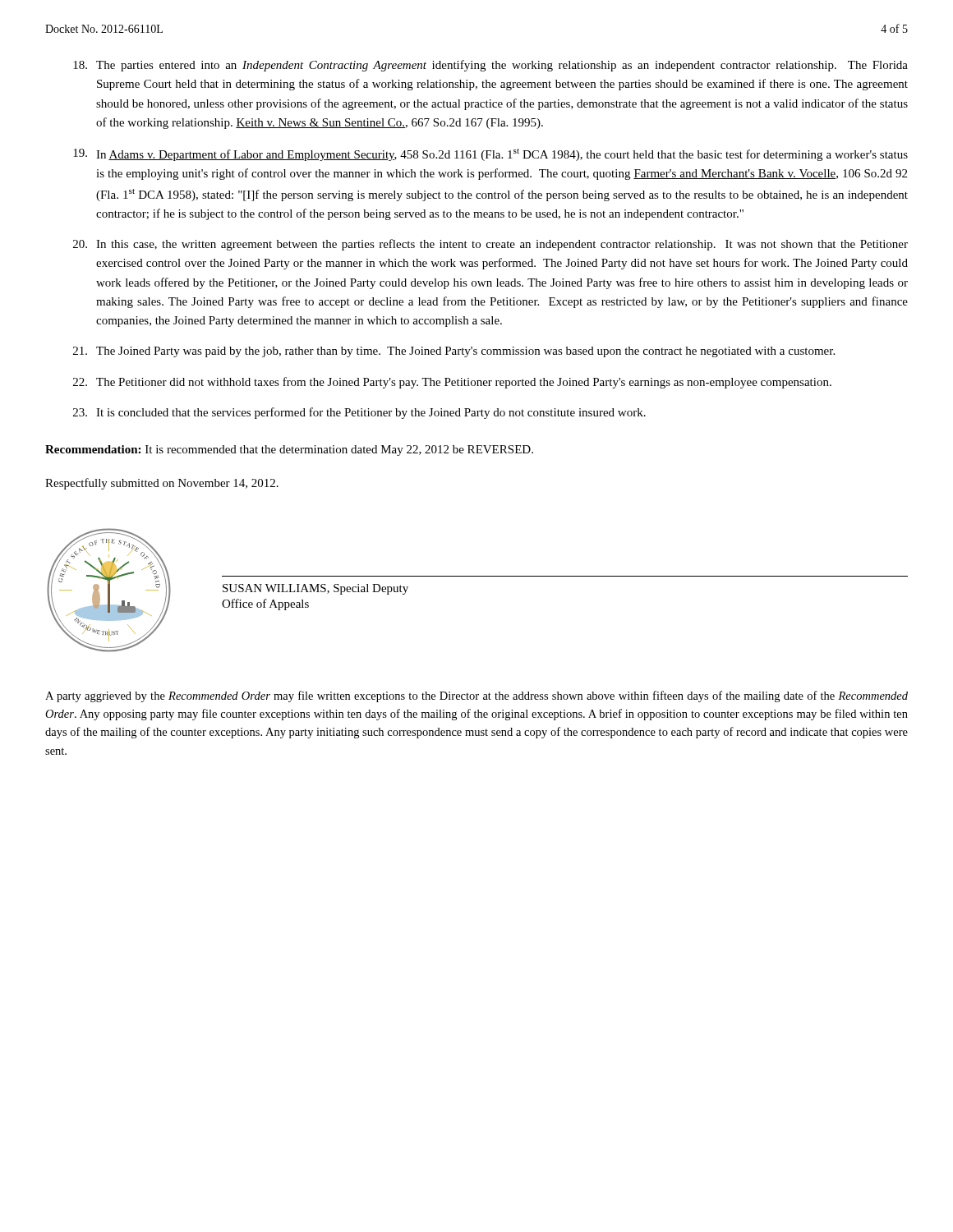Locate the list item that reads "20. In this"

(x=476, y=283)
